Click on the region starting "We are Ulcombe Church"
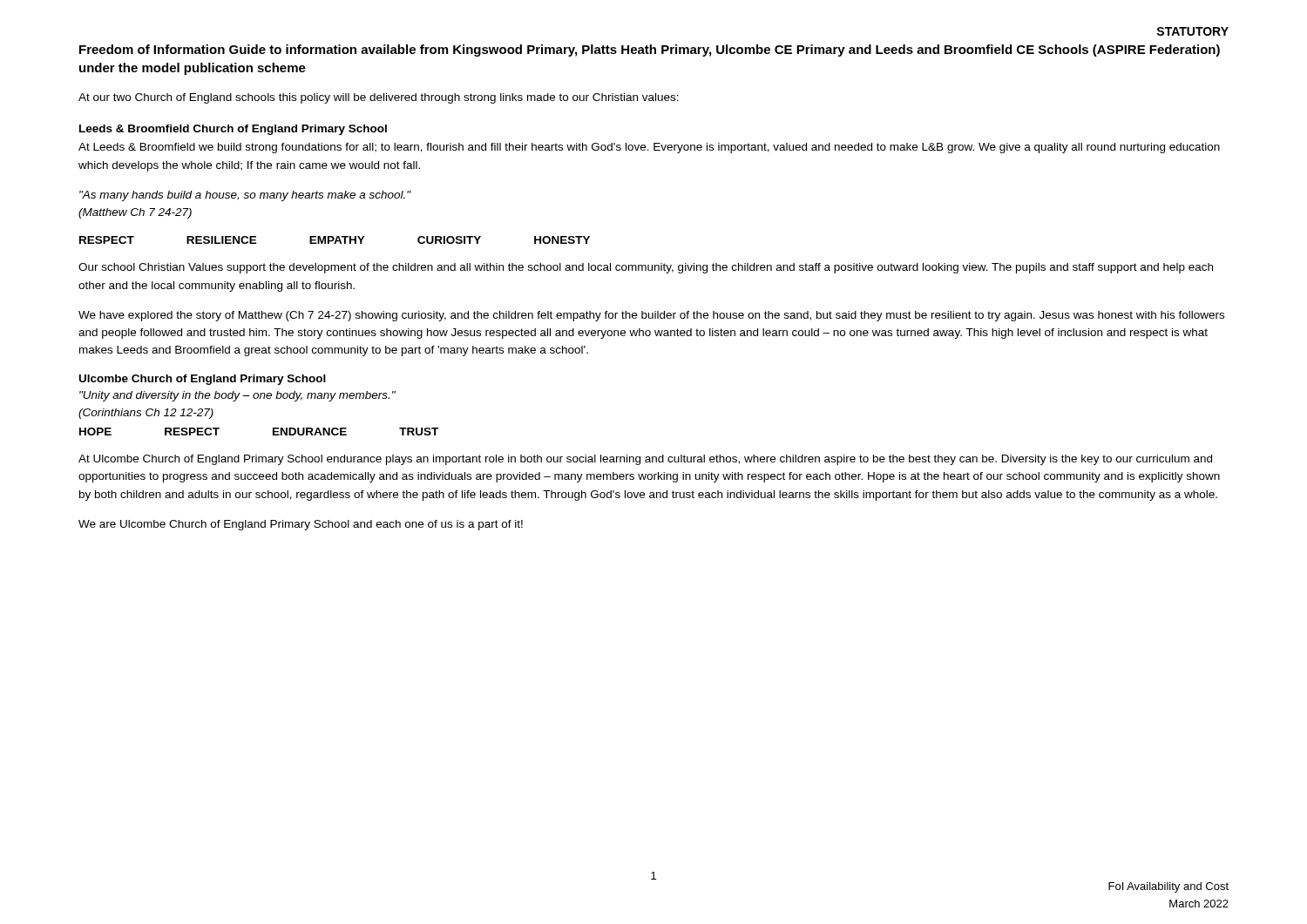This screenshot has height=924, width=1307. click(301, 524)
